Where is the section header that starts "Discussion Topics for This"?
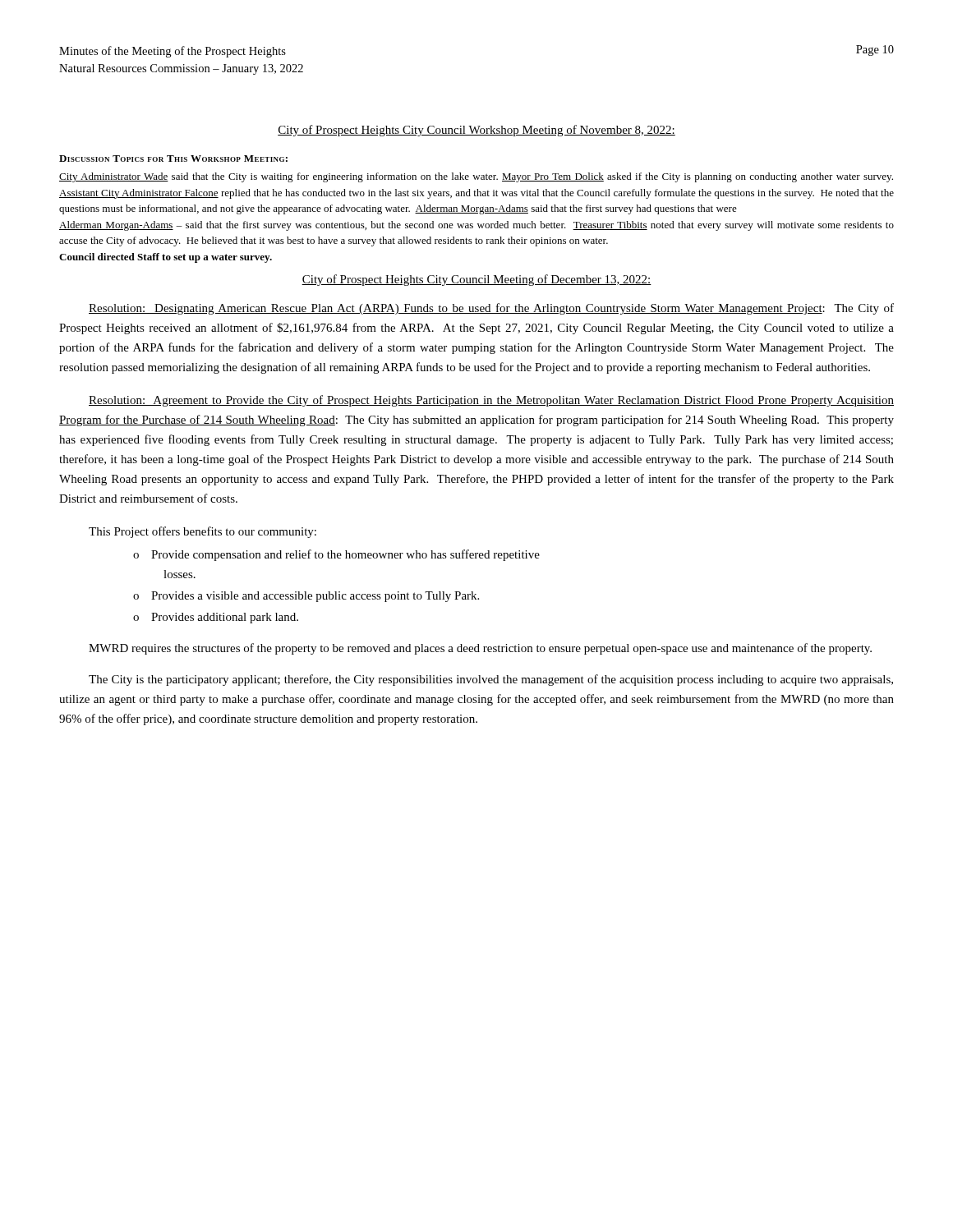The image size is (953, 1232). pos(174,158)
